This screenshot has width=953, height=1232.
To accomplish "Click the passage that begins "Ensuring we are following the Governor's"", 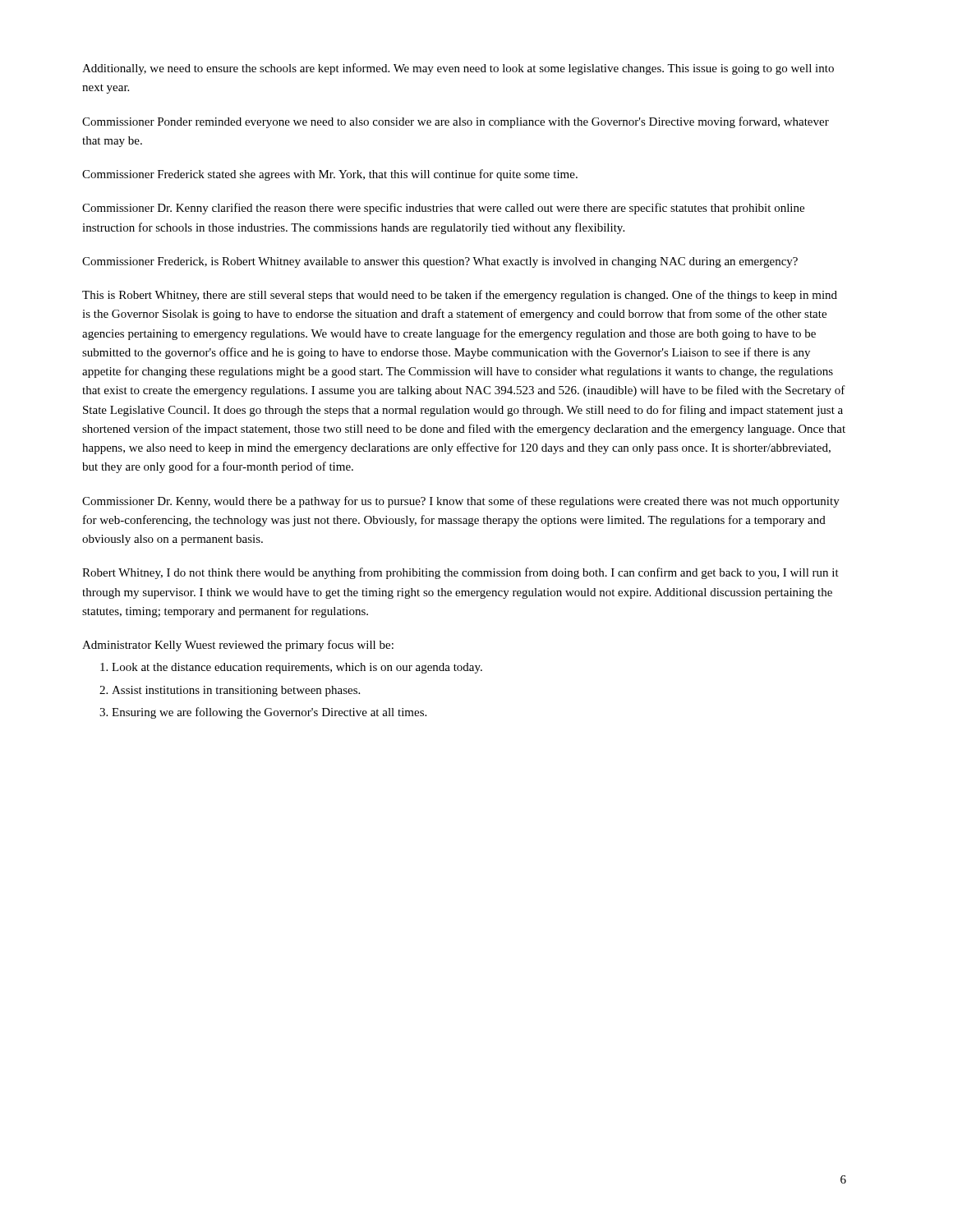I will [x=270, y=712].
